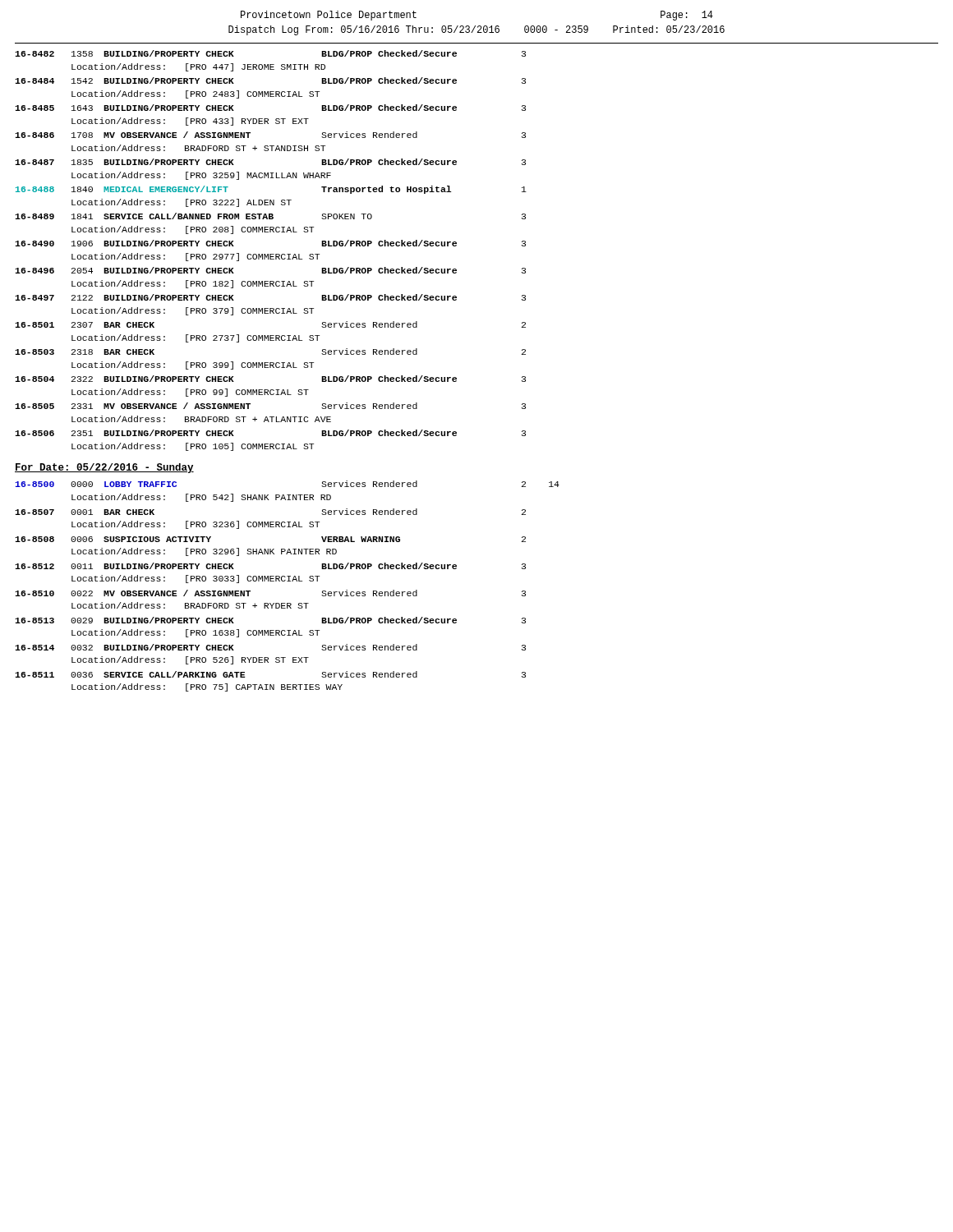Viewport: 953px width, 1232px height.
Task: Select the region starting "16-8489 1841 SERVICE CALL/BANNED FROM ESTAB SPOKEN"
Action: click(x=270, y=216)
